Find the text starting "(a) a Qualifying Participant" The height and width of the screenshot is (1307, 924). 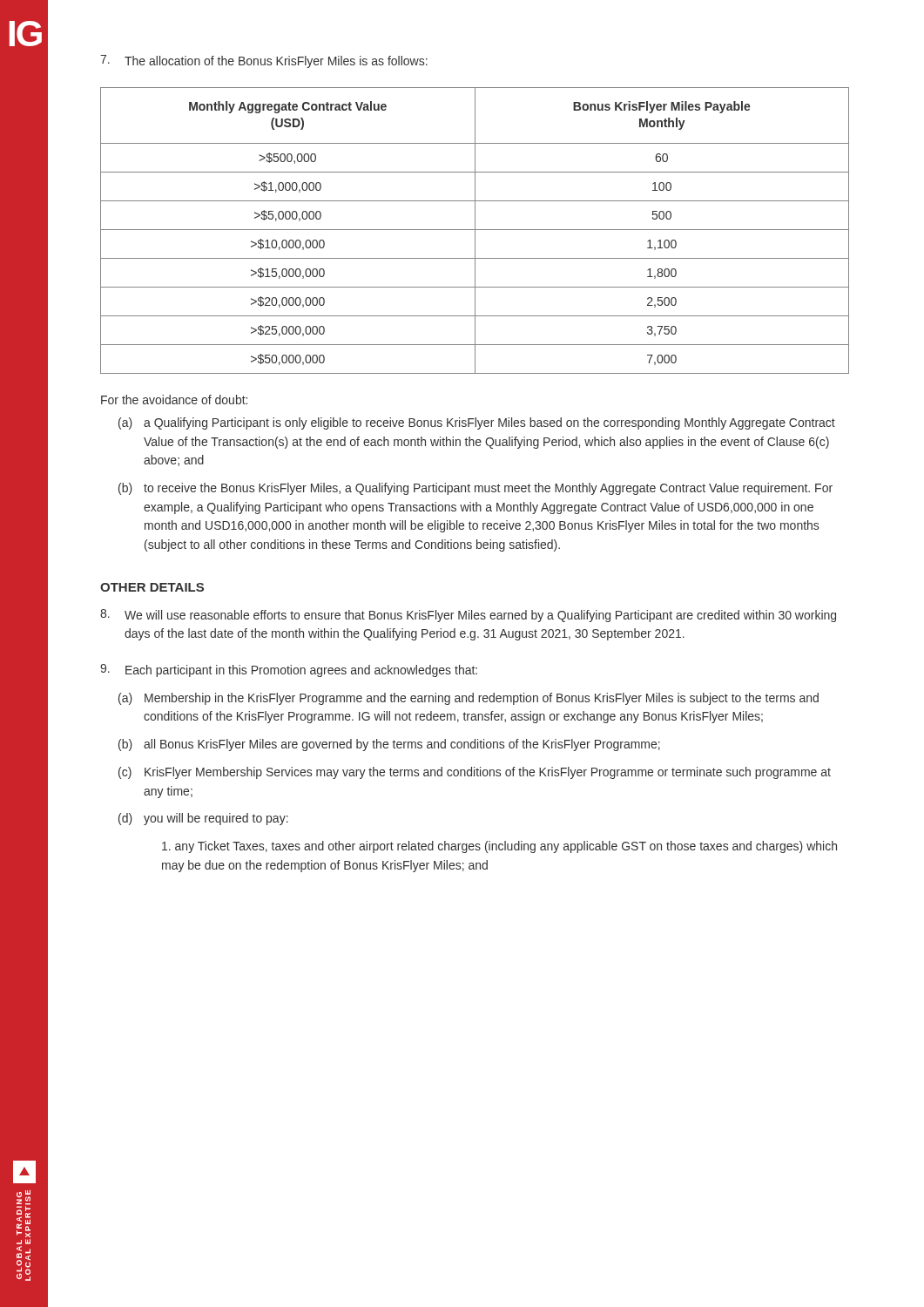click(483, 442)
